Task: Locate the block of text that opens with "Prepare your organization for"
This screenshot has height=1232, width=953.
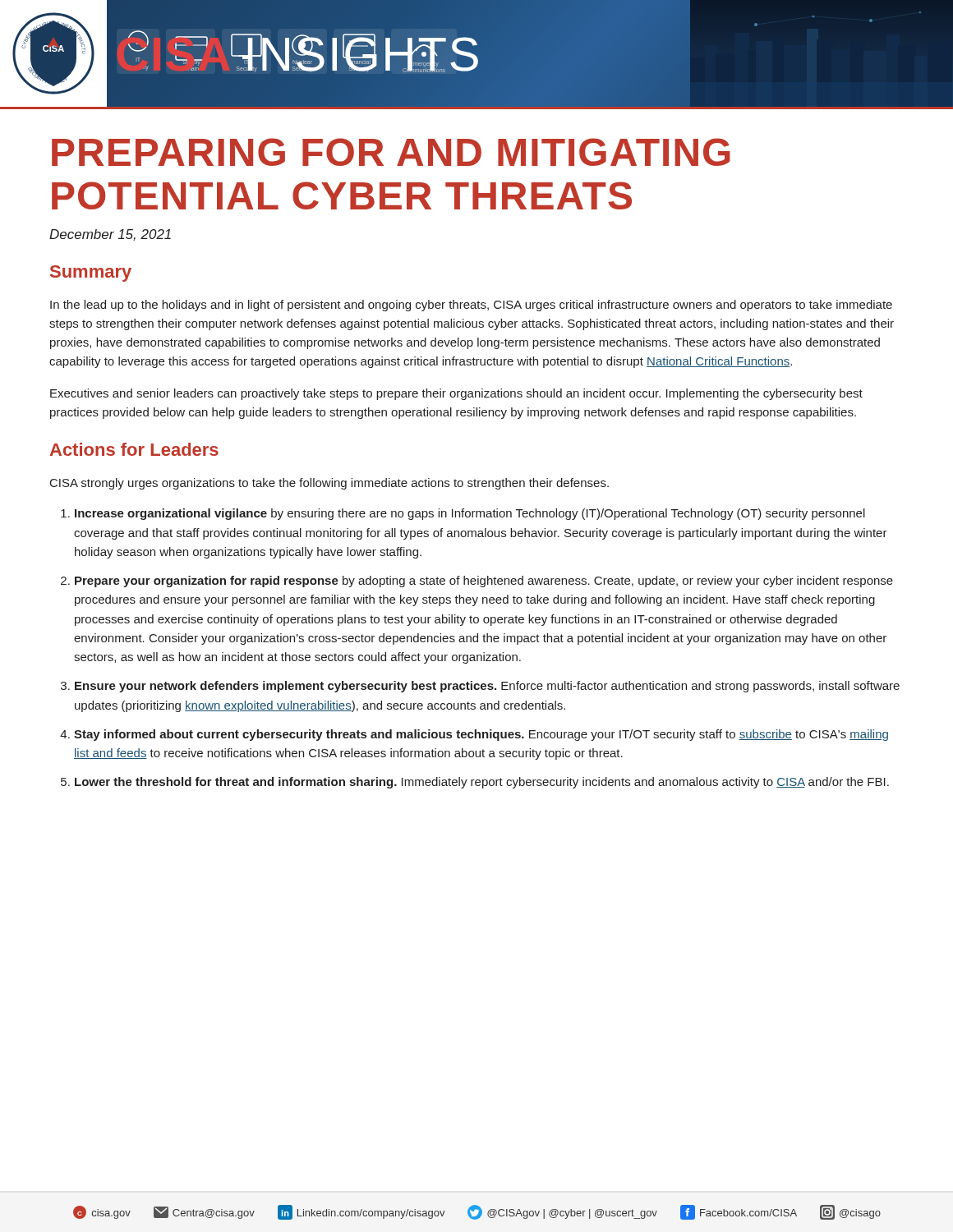Action: [x=484, y=619]
